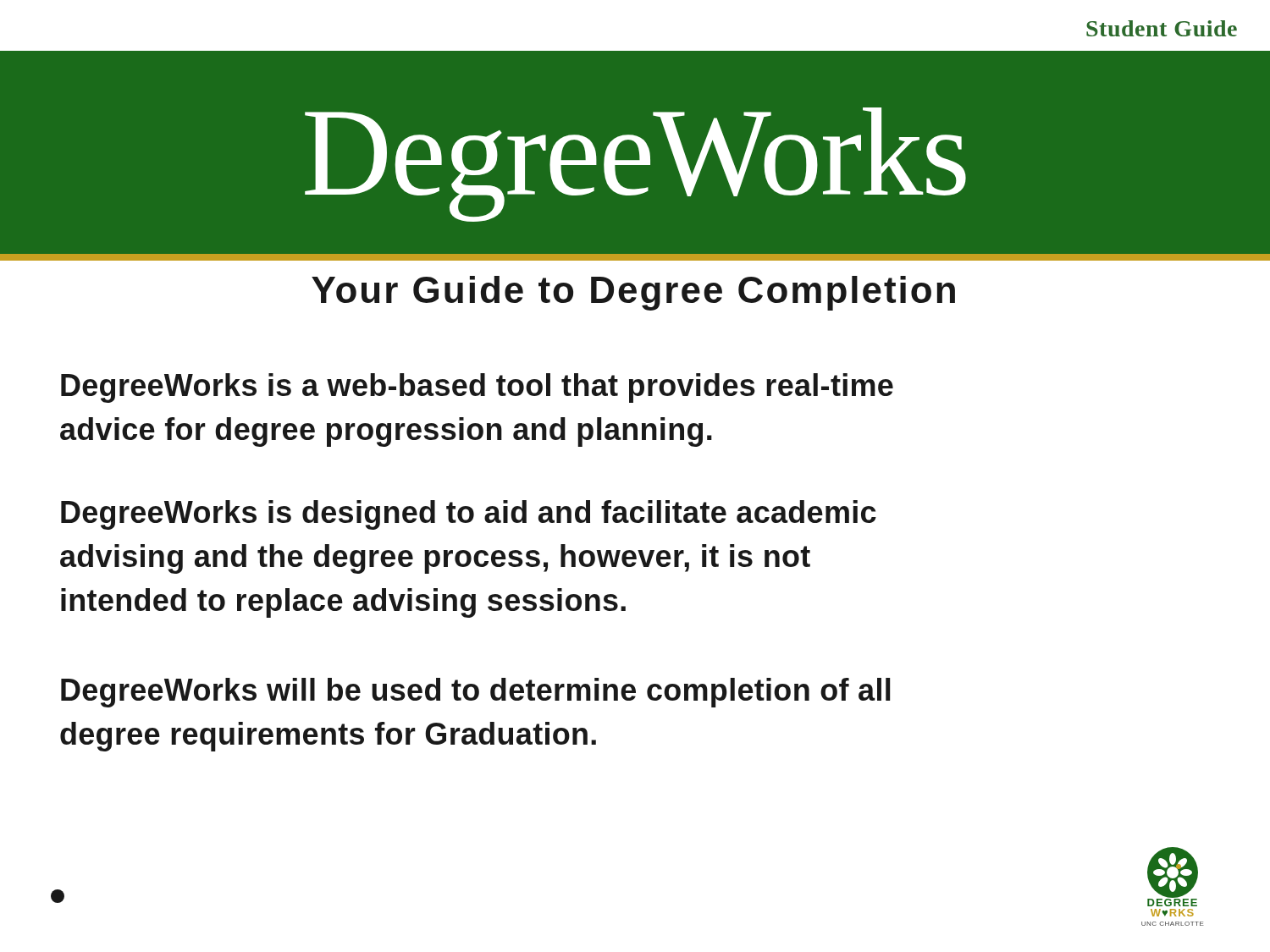
Task: Click where it says "Your Guide to Degree Completion"
Action: [635, 290]
